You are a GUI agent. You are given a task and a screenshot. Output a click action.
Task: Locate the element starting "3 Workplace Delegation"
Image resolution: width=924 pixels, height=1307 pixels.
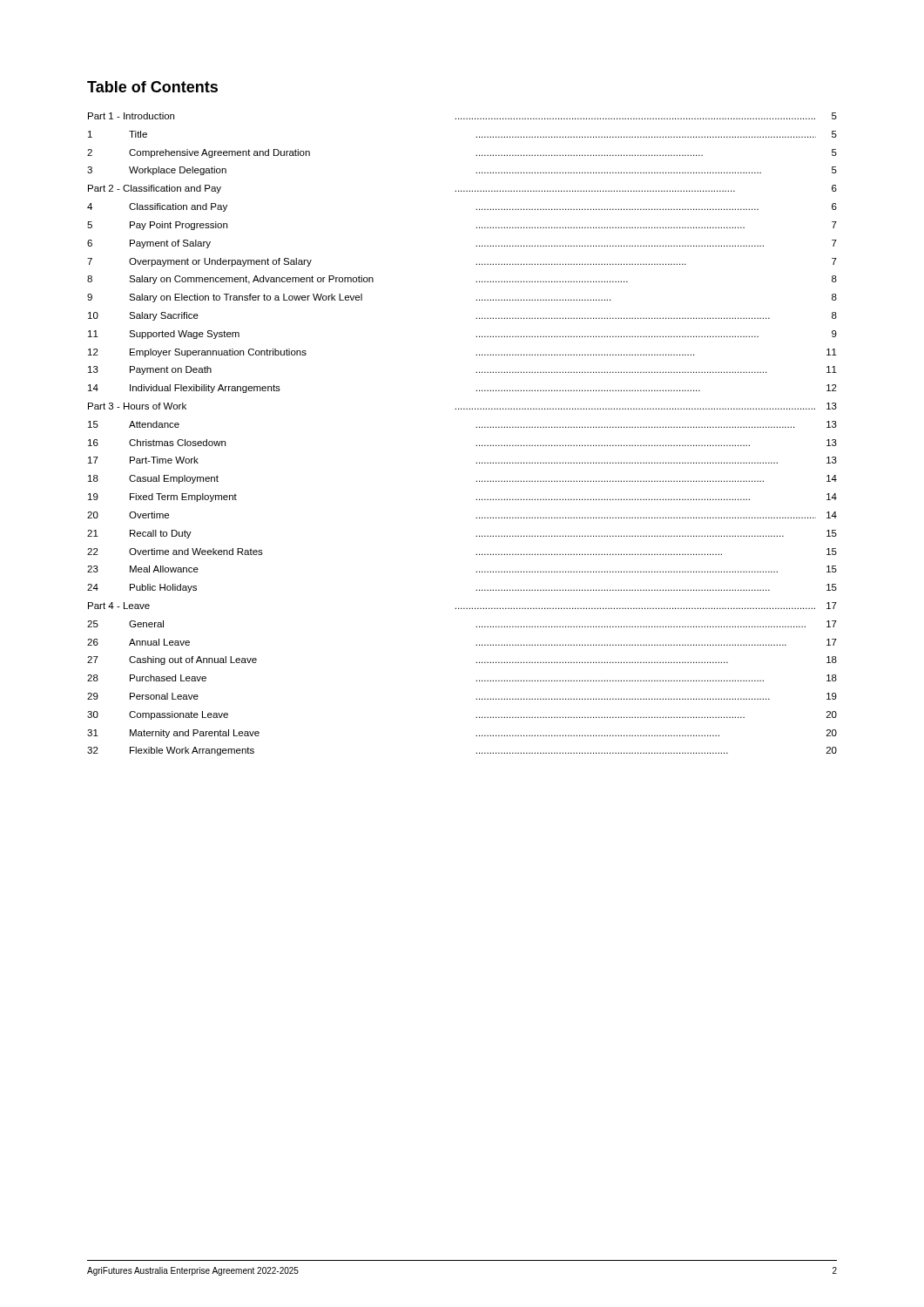click(x=89, y=169)
